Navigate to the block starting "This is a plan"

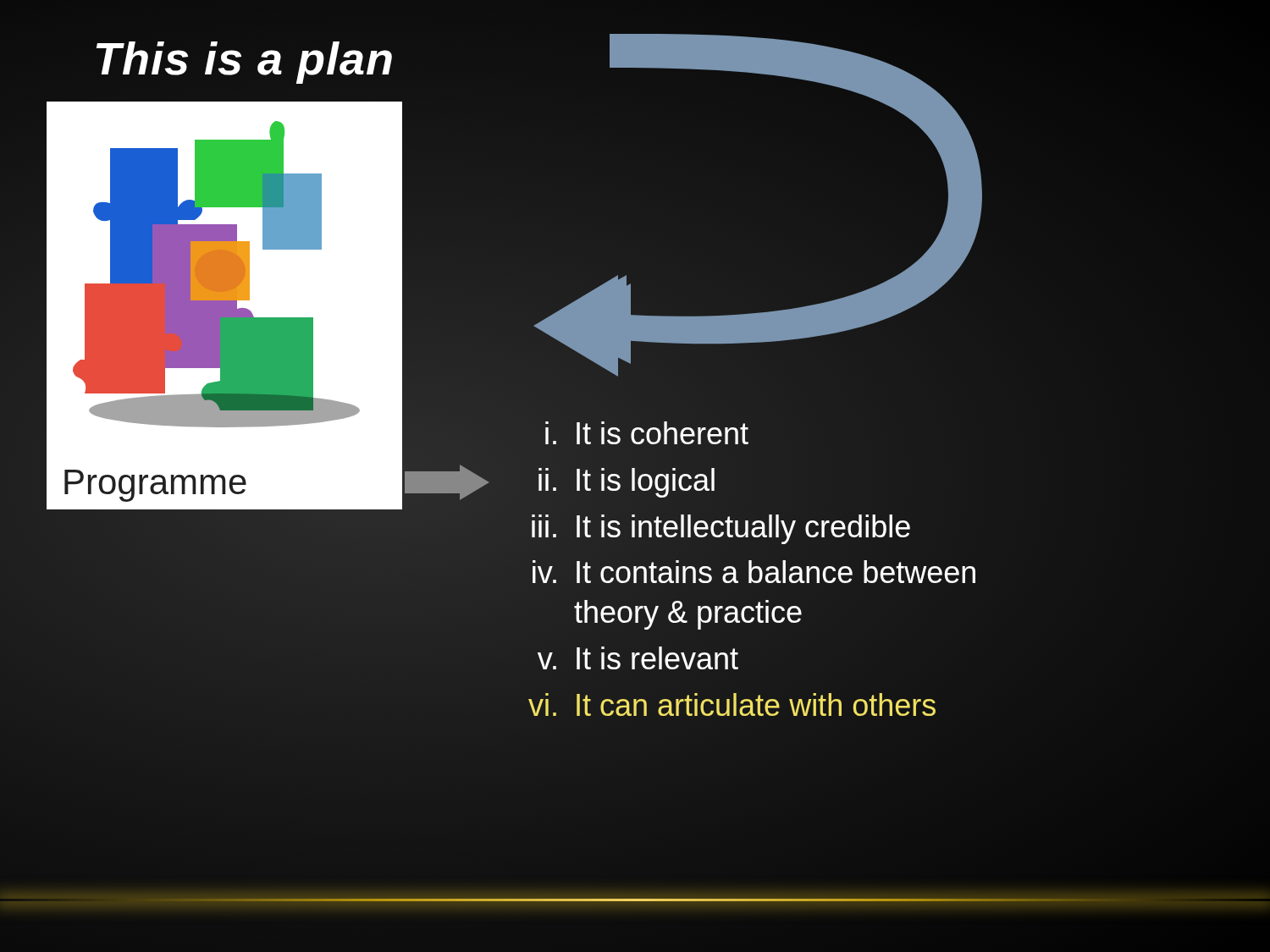pyautogui.click(x=244, y=58)
